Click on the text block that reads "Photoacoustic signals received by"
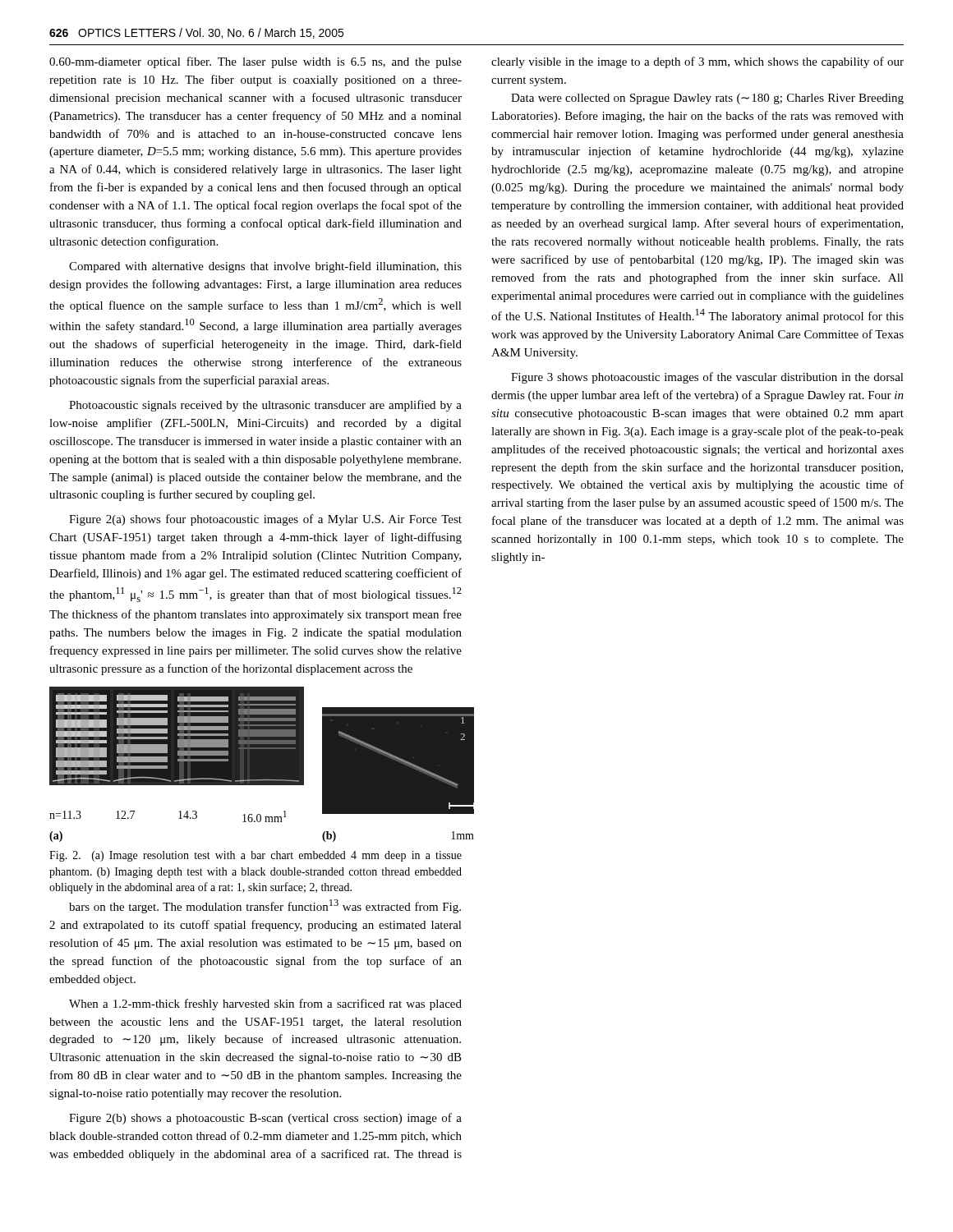The width and height of the screenshot is (953, 1232). 255,451
